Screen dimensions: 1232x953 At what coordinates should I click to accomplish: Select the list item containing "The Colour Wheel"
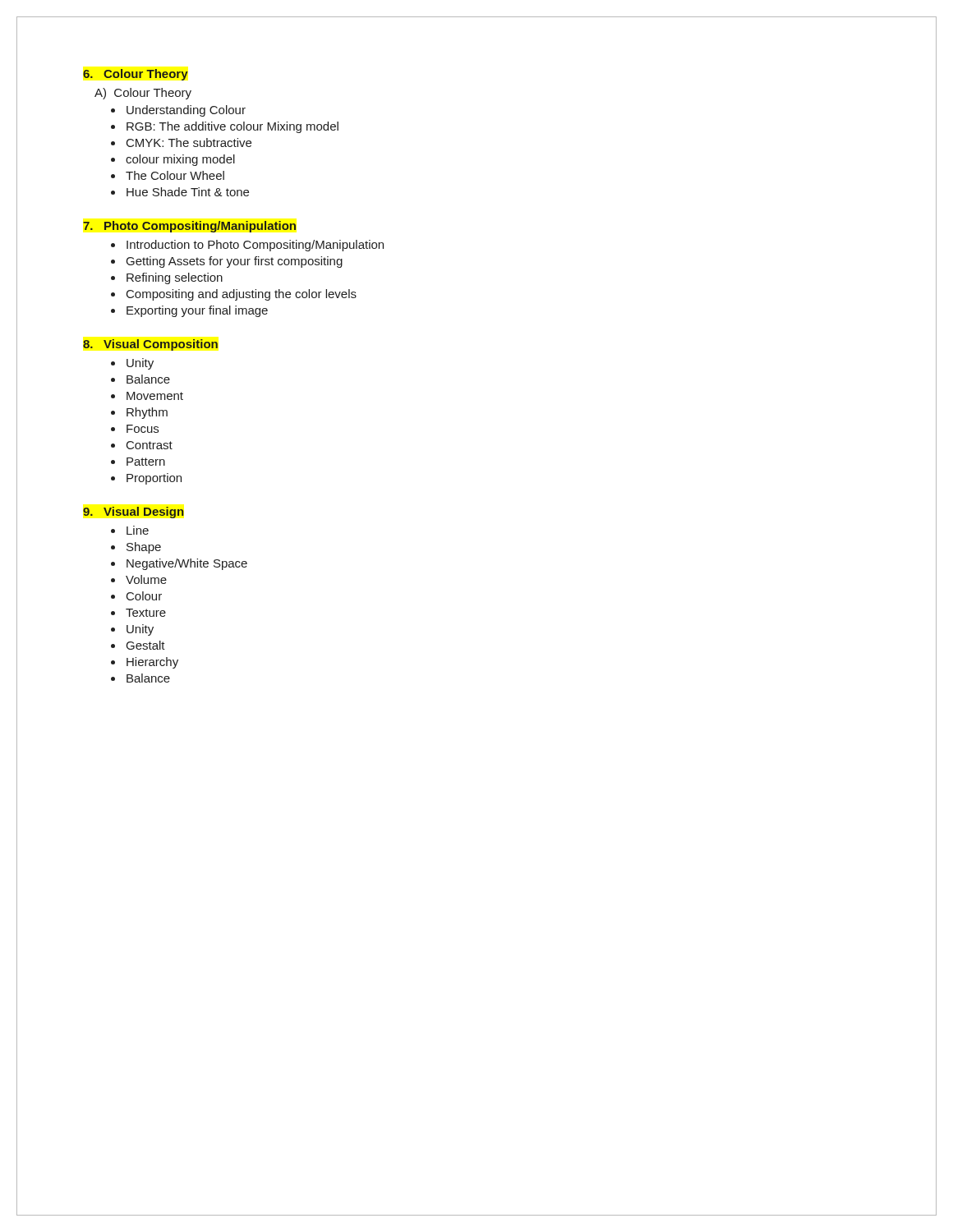point(175,175)
